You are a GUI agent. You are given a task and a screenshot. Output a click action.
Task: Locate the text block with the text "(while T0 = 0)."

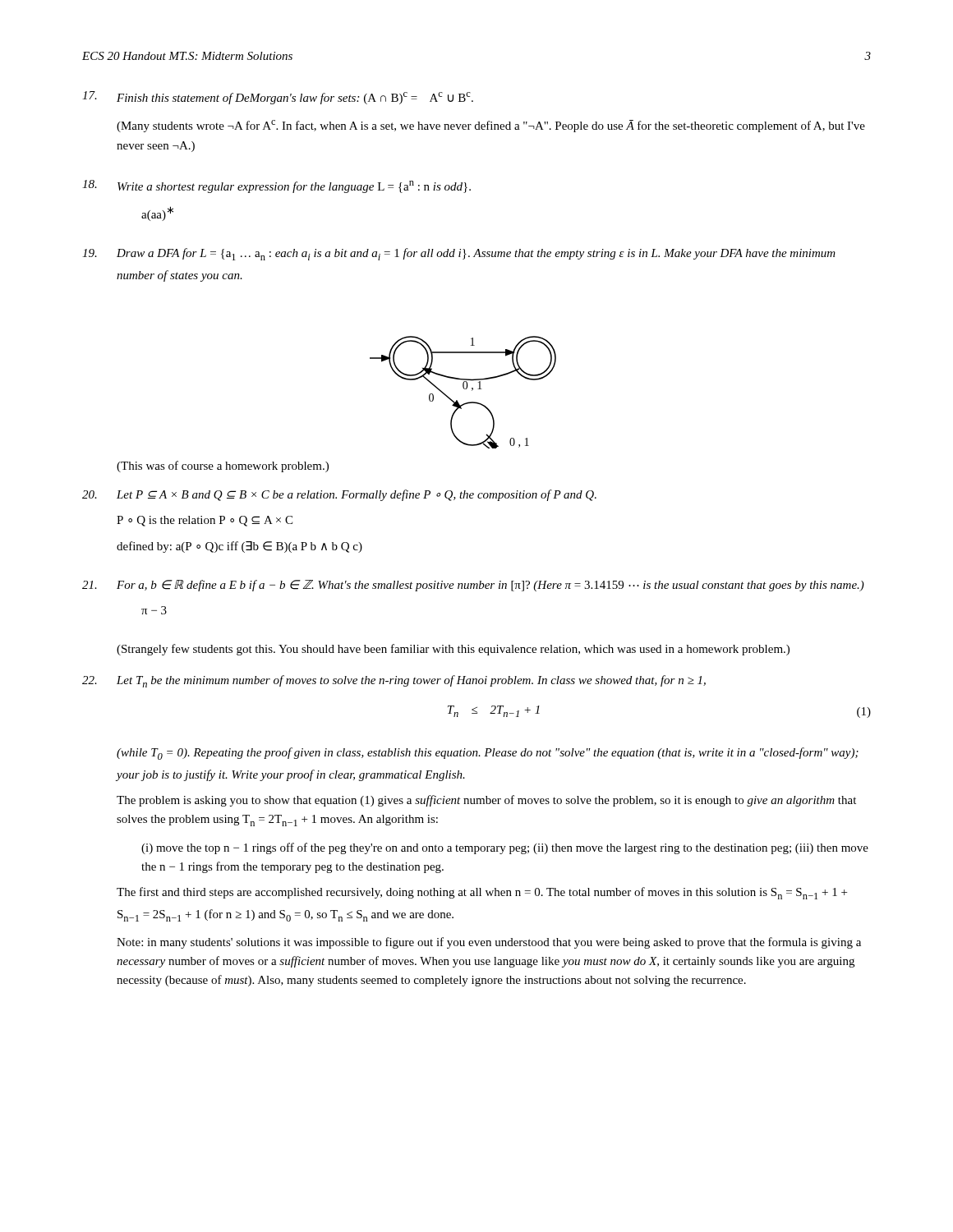(494, 764)
